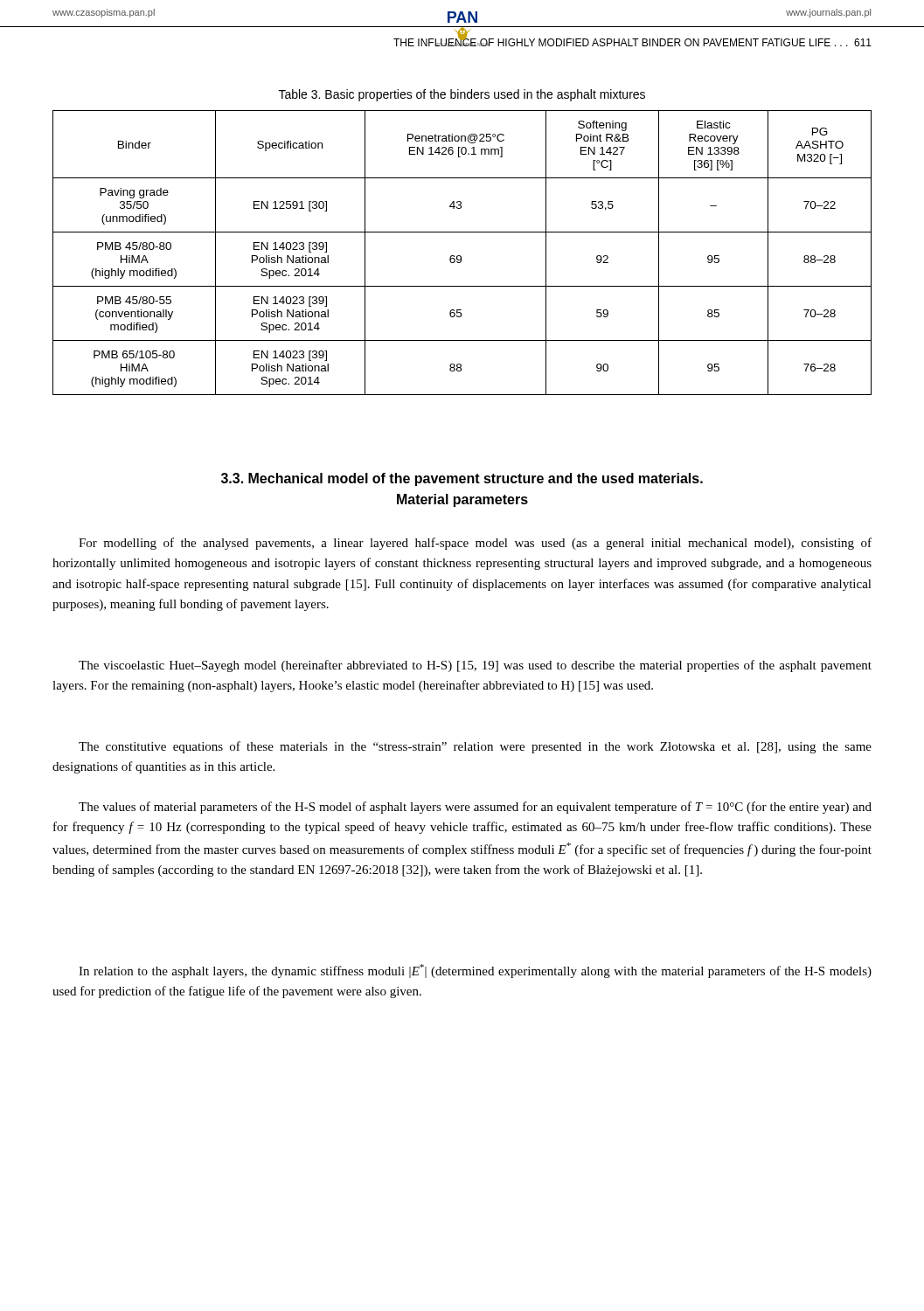This screenshot has width=924, height=1311.
Task: Click on the text block that reads "For modelling of"
Action: tap(462, 574)
